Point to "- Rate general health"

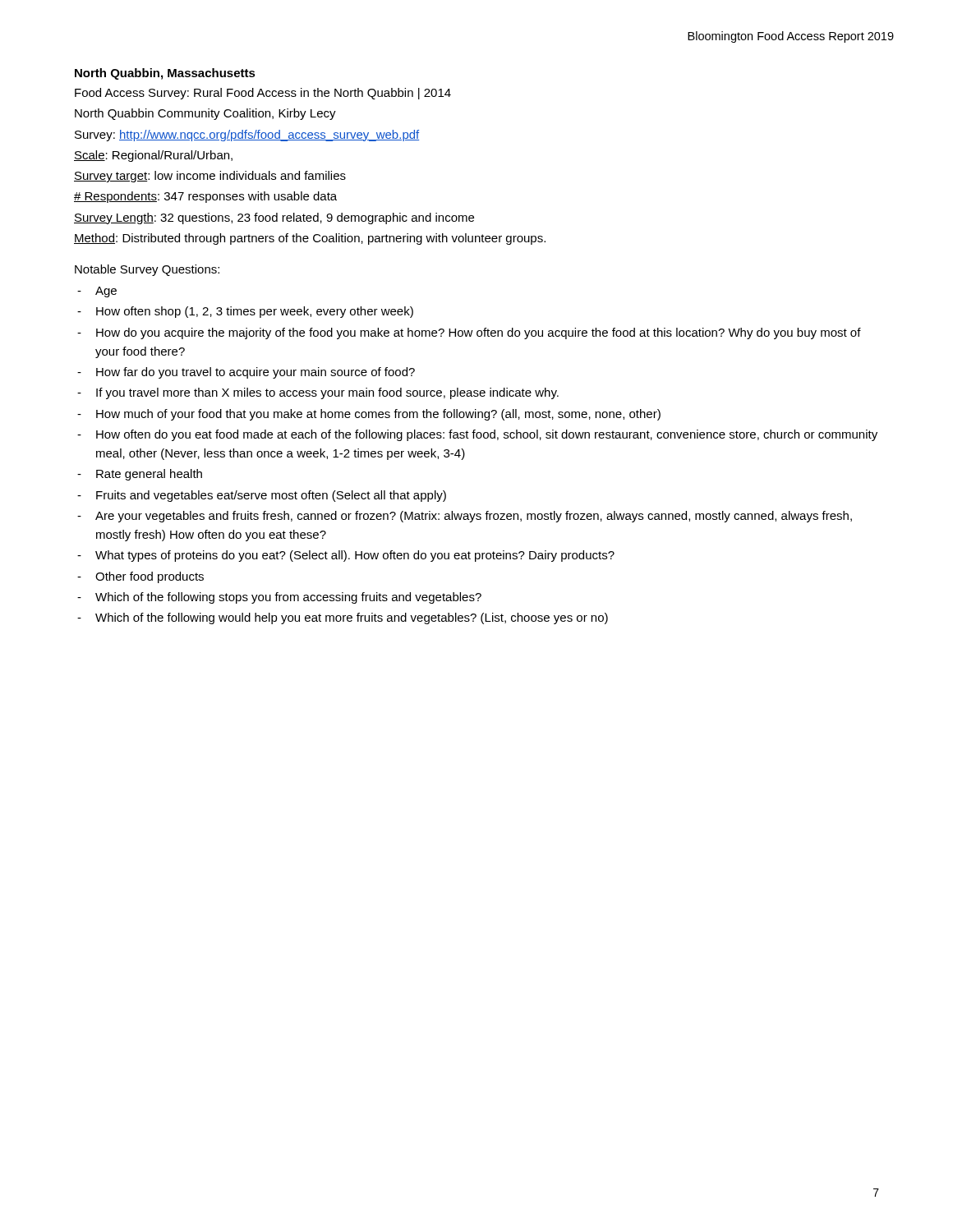[140, 475]
